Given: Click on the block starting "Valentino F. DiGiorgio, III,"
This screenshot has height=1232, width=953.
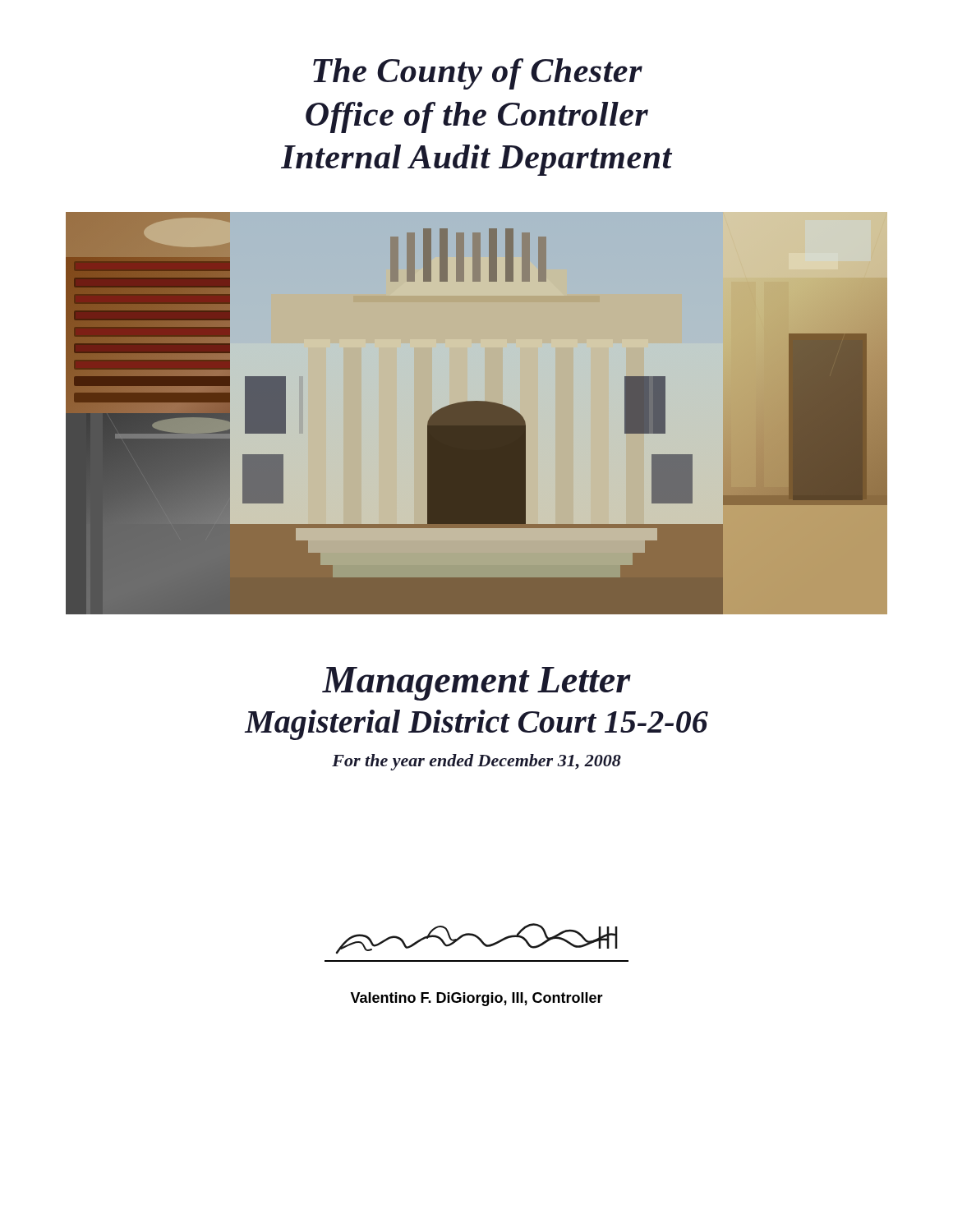Looking at the screenshot, I should point(476,998).
